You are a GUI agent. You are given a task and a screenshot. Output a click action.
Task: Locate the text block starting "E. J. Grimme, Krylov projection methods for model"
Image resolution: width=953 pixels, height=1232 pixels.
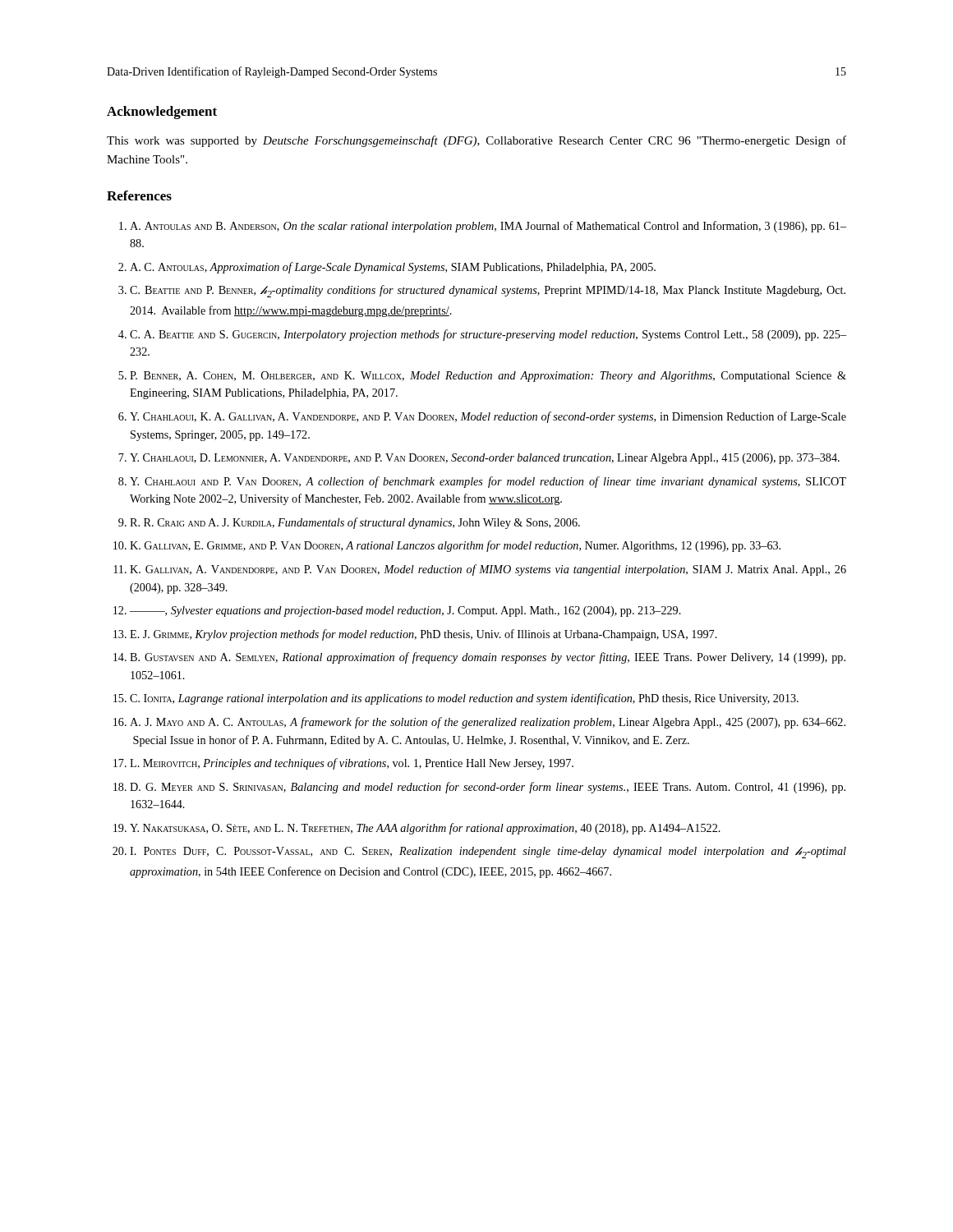tap(424, 634)
